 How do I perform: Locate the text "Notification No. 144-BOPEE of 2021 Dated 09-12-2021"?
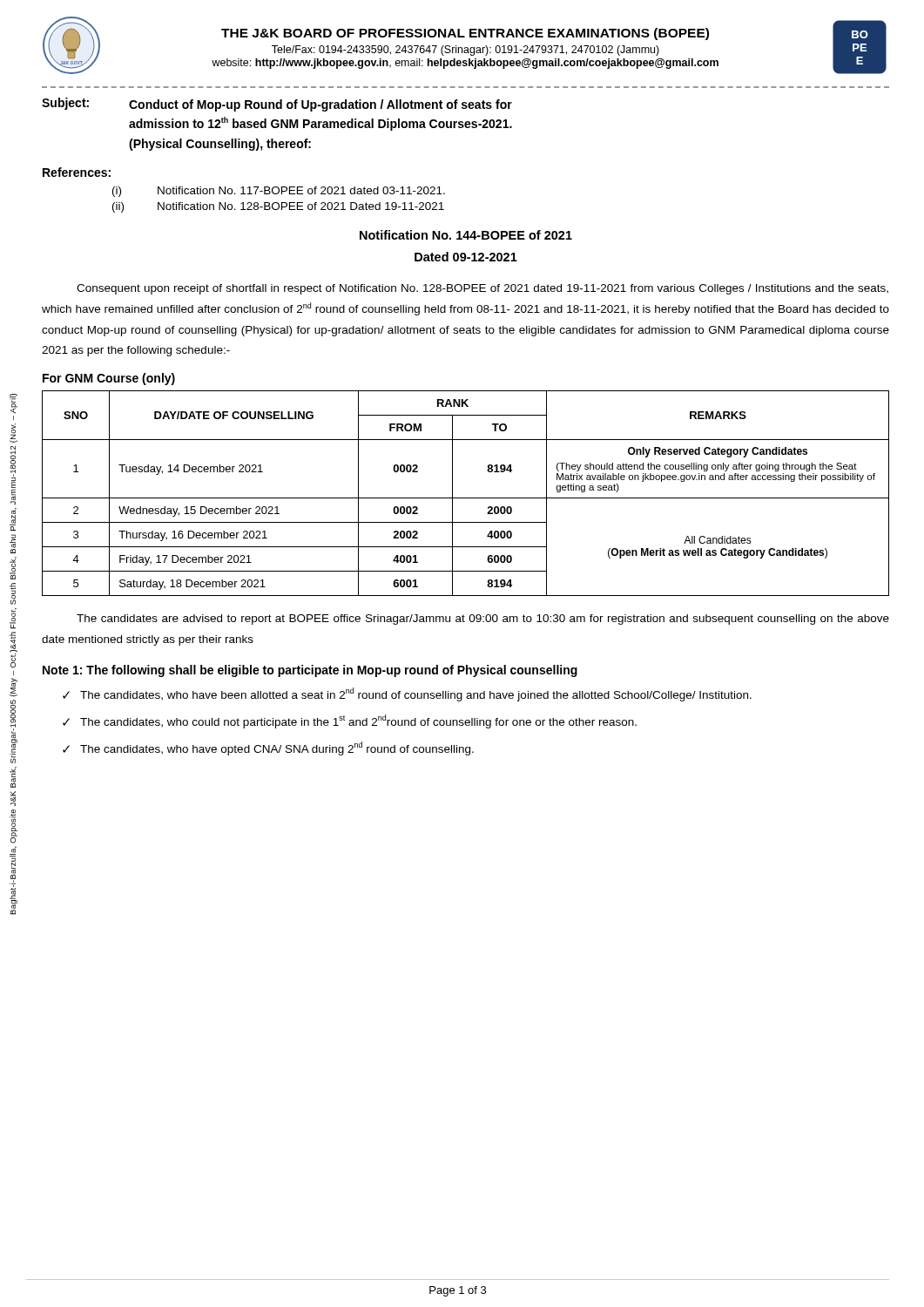[x=465, y=246]
